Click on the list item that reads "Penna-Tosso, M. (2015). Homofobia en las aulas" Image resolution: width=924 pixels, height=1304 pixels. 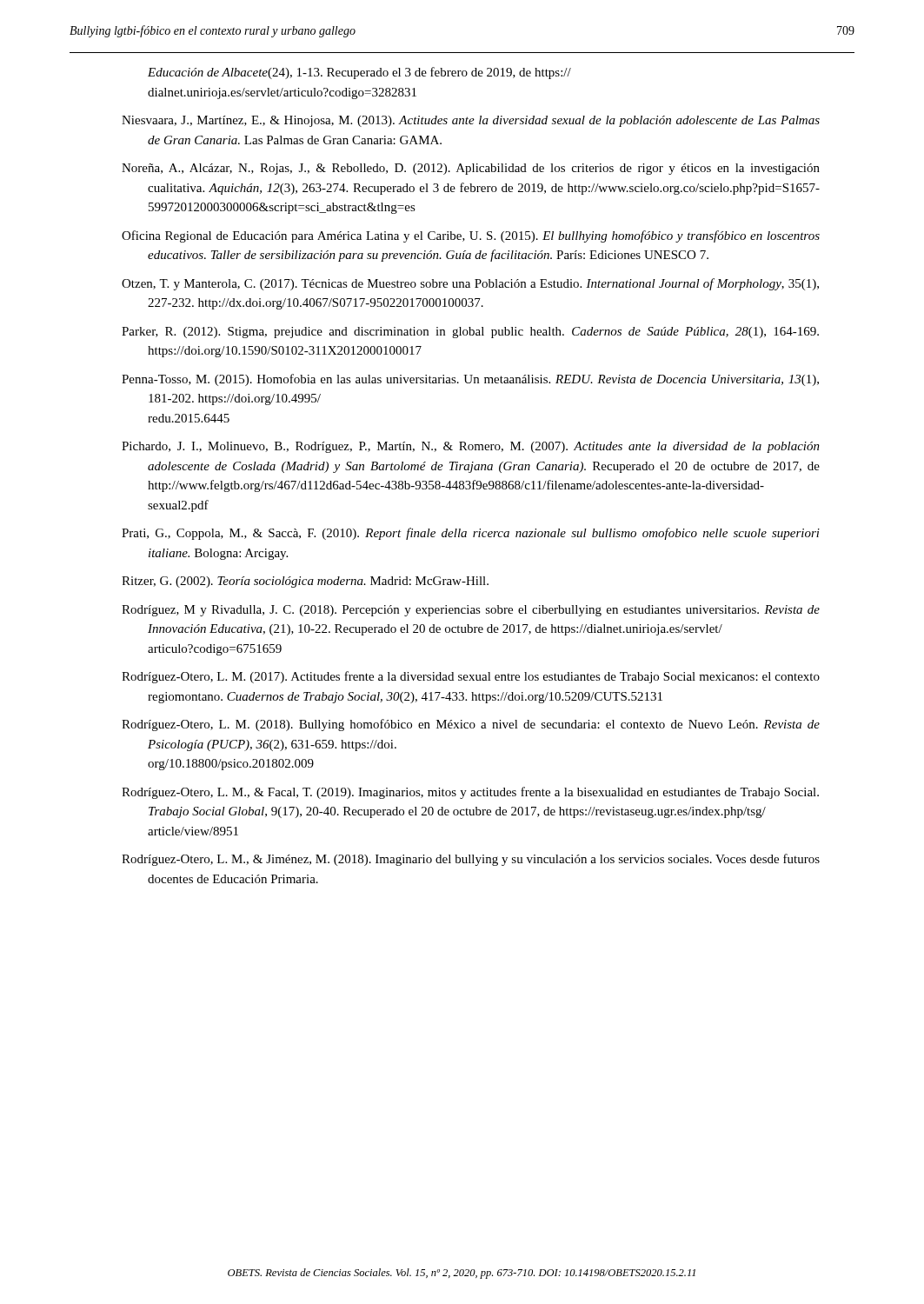pos(470,380)
